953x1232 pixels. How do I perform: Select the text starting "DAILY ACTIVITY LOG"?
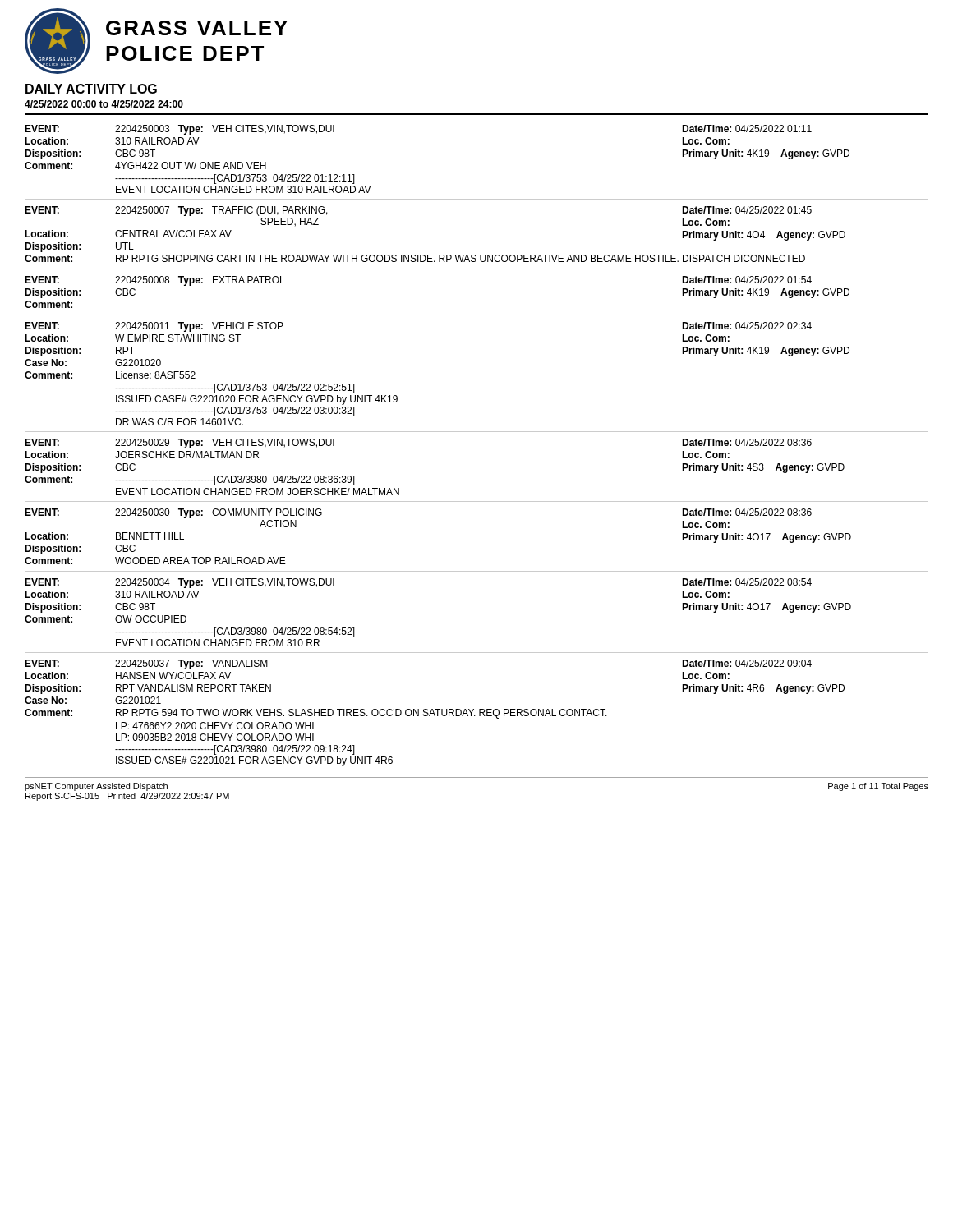point(91,89)
